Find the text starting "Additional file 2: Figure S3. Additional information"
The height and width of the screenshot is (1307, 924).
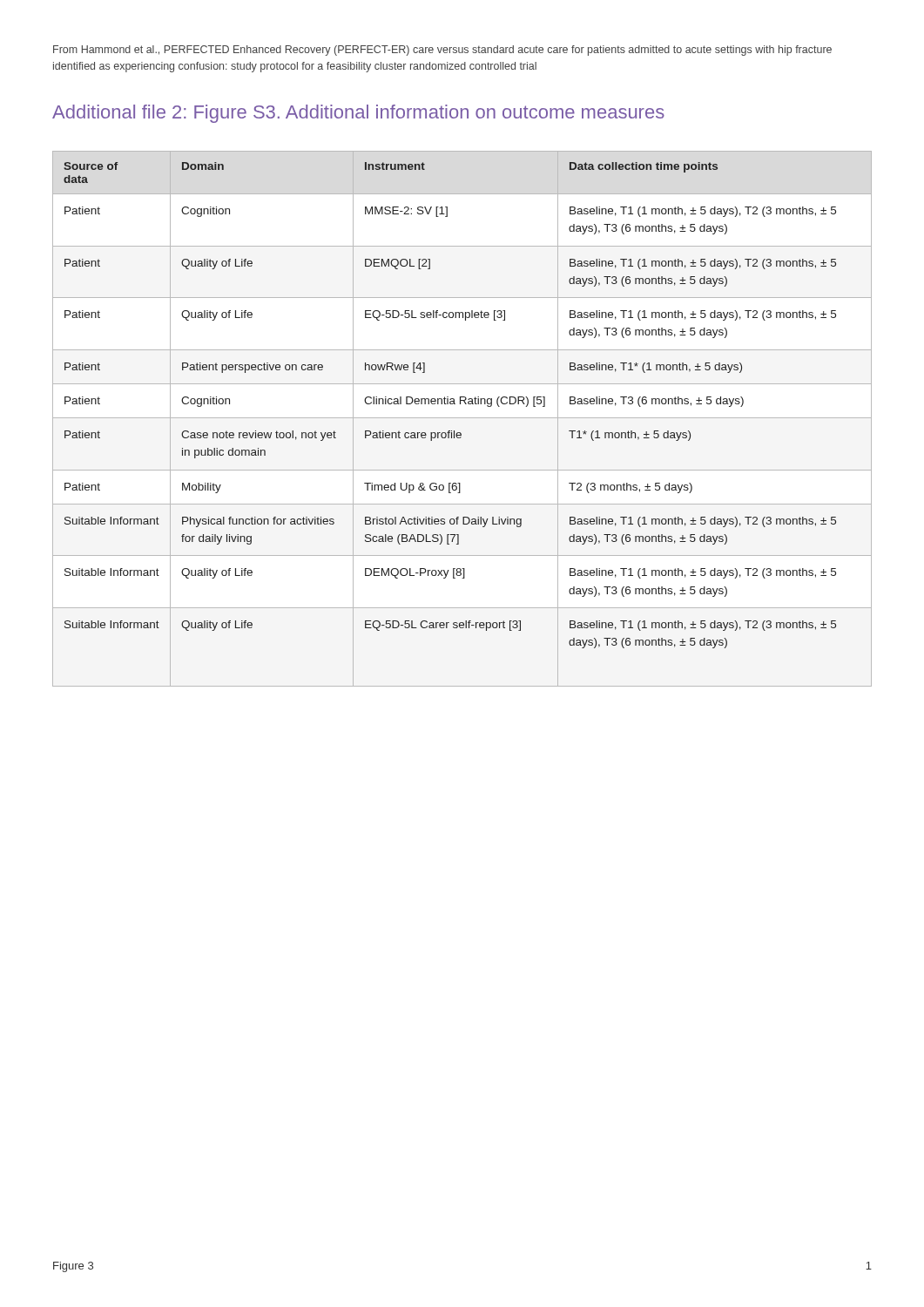pyautogui.click(x=358, y=112)
